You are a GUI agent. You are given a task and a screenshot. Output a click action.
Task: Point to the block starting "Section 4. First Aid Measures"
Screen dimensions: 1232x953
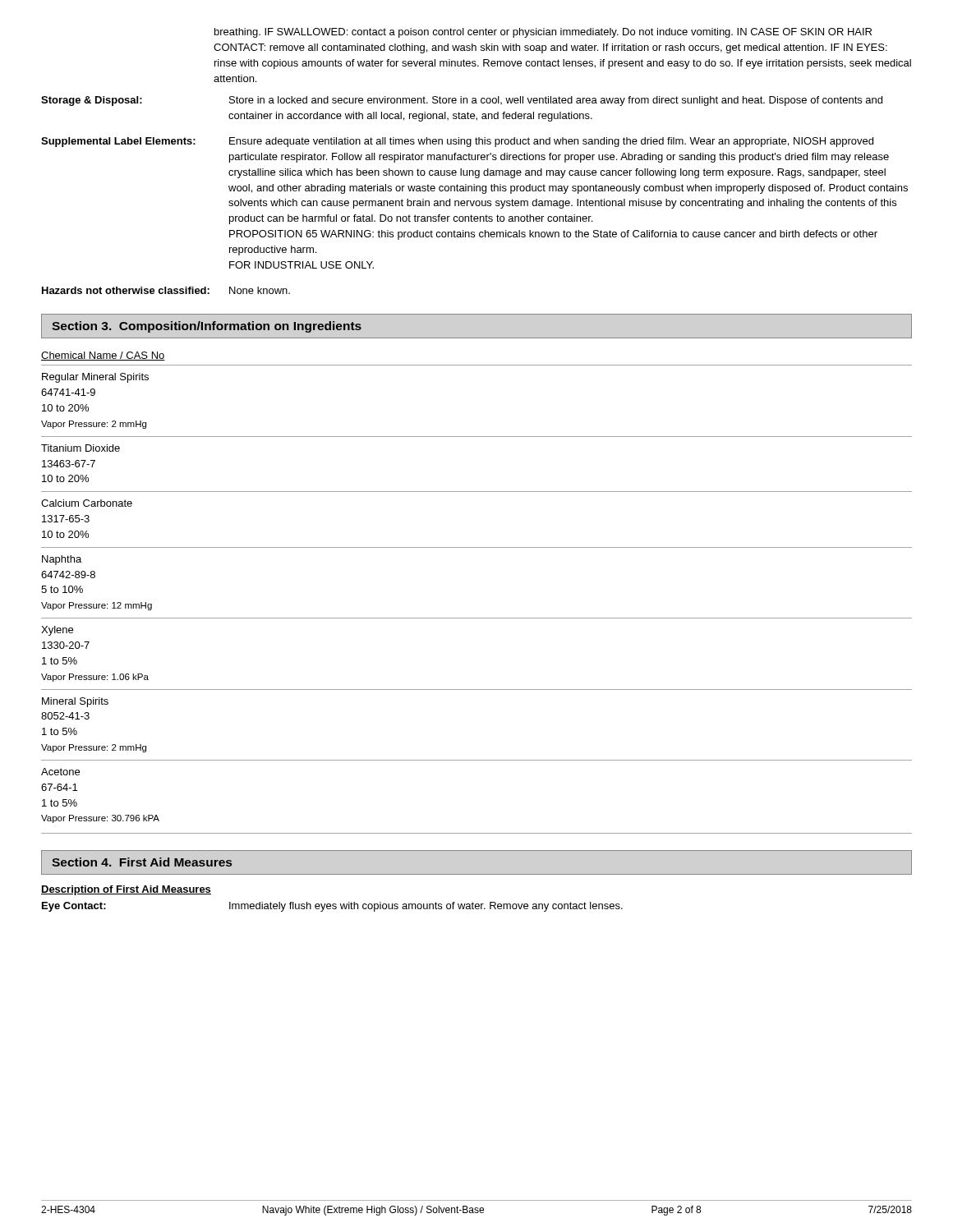[x=142, y=862]
